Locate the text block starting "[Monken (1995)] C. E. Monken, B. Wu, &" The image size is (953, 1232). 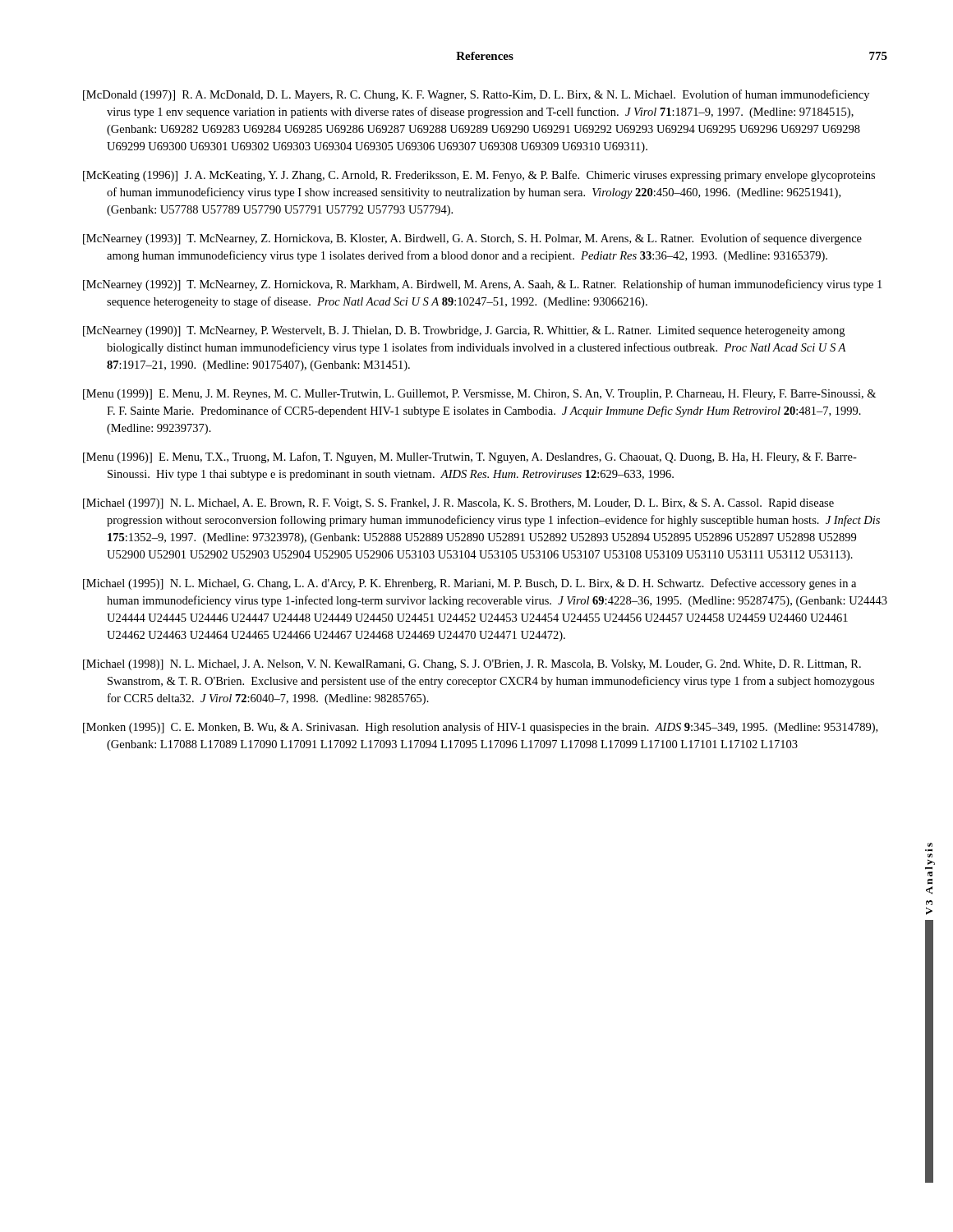[485, 736]
